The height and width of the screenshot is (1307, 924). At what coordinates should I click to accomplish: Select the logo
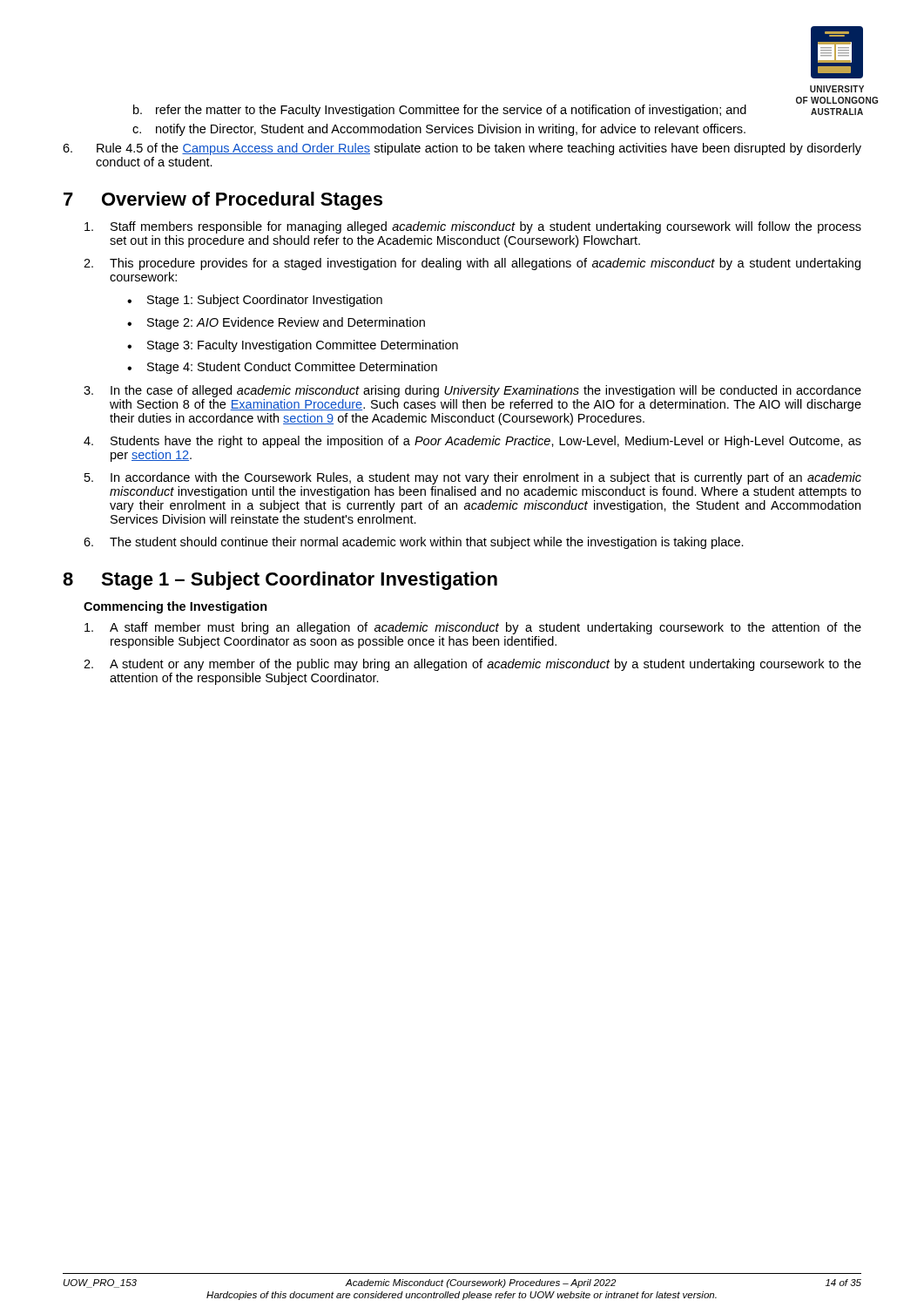pos(837,71)
